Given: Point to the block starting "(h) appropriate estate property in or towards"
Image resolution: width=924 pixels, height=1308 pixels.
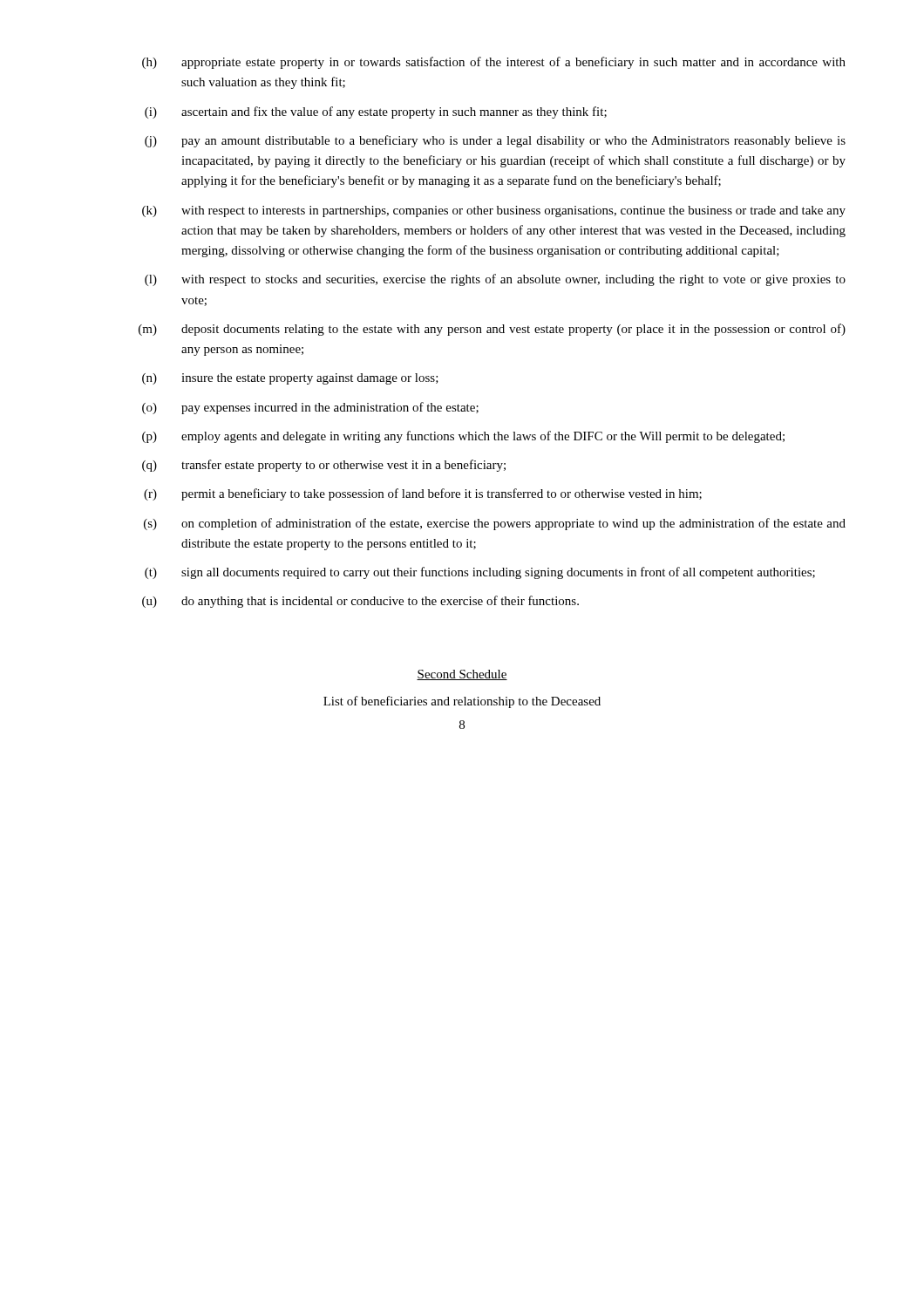Looking at the screenshot, I should (x=462, y=73).
